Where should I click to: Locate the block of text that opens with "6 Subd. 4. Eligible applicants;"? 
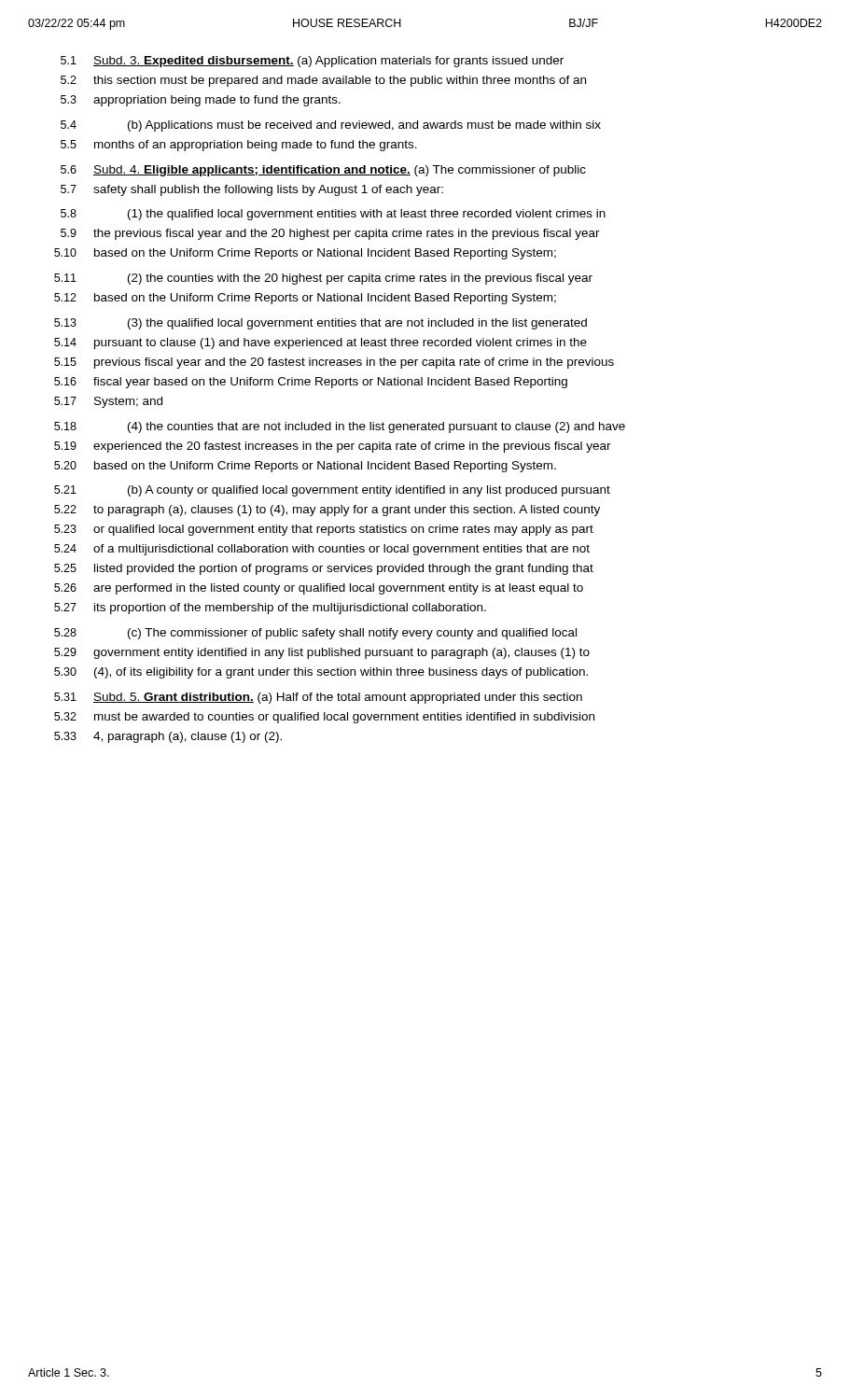click(x=425, y=170)
